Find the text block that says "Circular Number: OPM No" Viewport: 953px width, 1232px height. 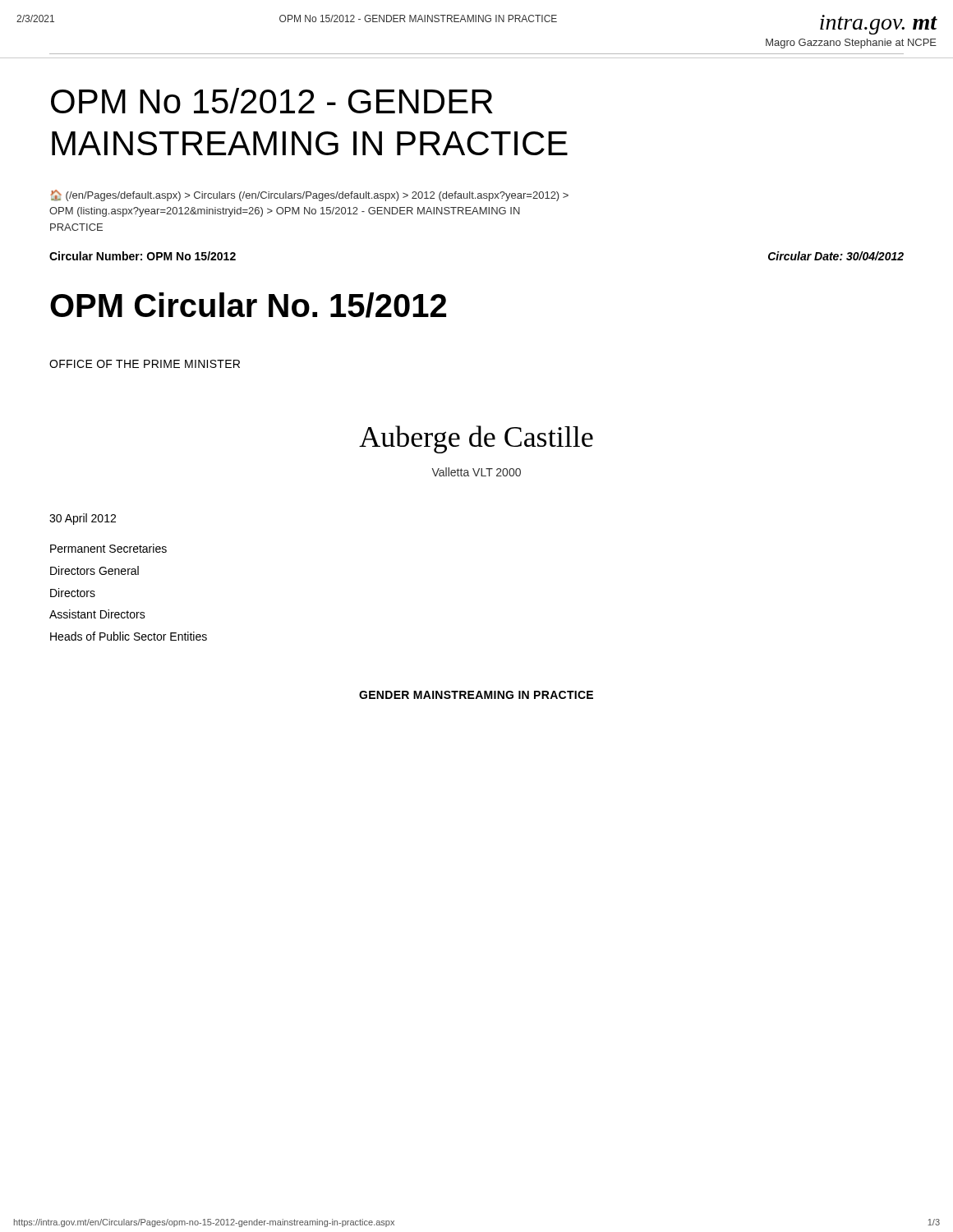click(143, 257)
